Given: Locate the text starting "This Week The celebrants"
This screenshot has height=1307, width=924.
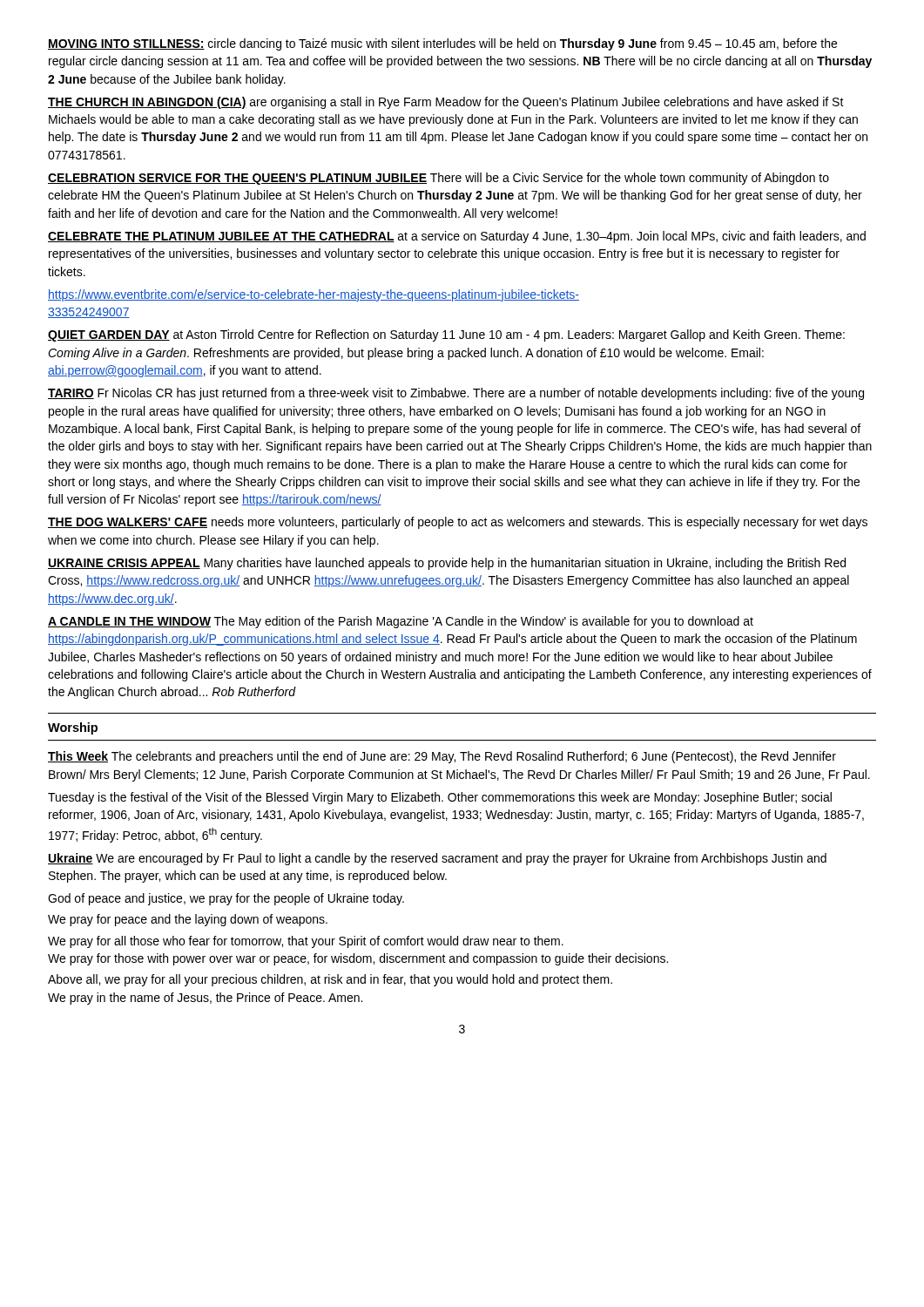Looking at the screenshot, I should coord(459,766).
